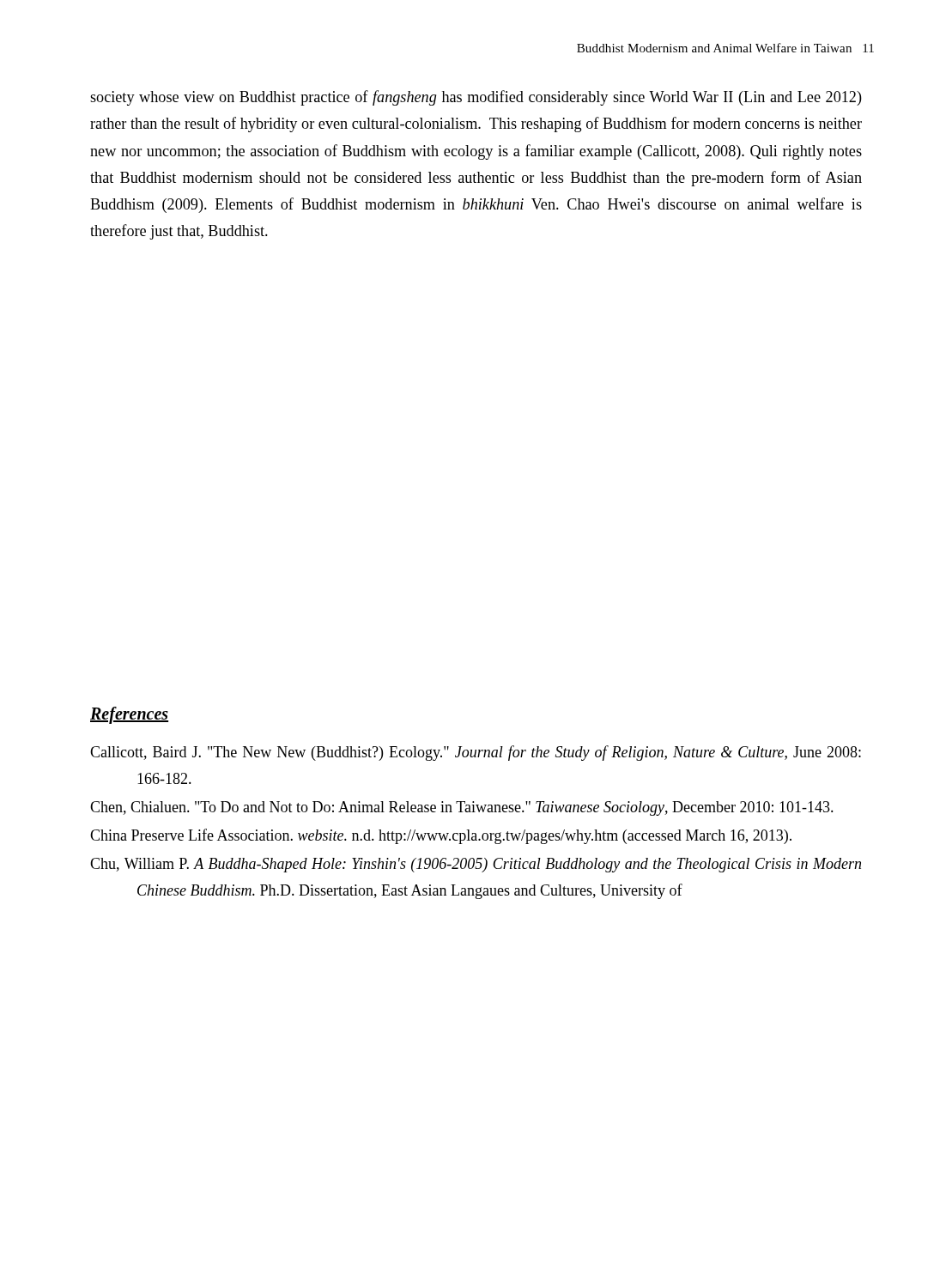Screen dimensions: 1288x952
Task: Select the element starting "Chu, William P. A"
Action: click(476, 877)
